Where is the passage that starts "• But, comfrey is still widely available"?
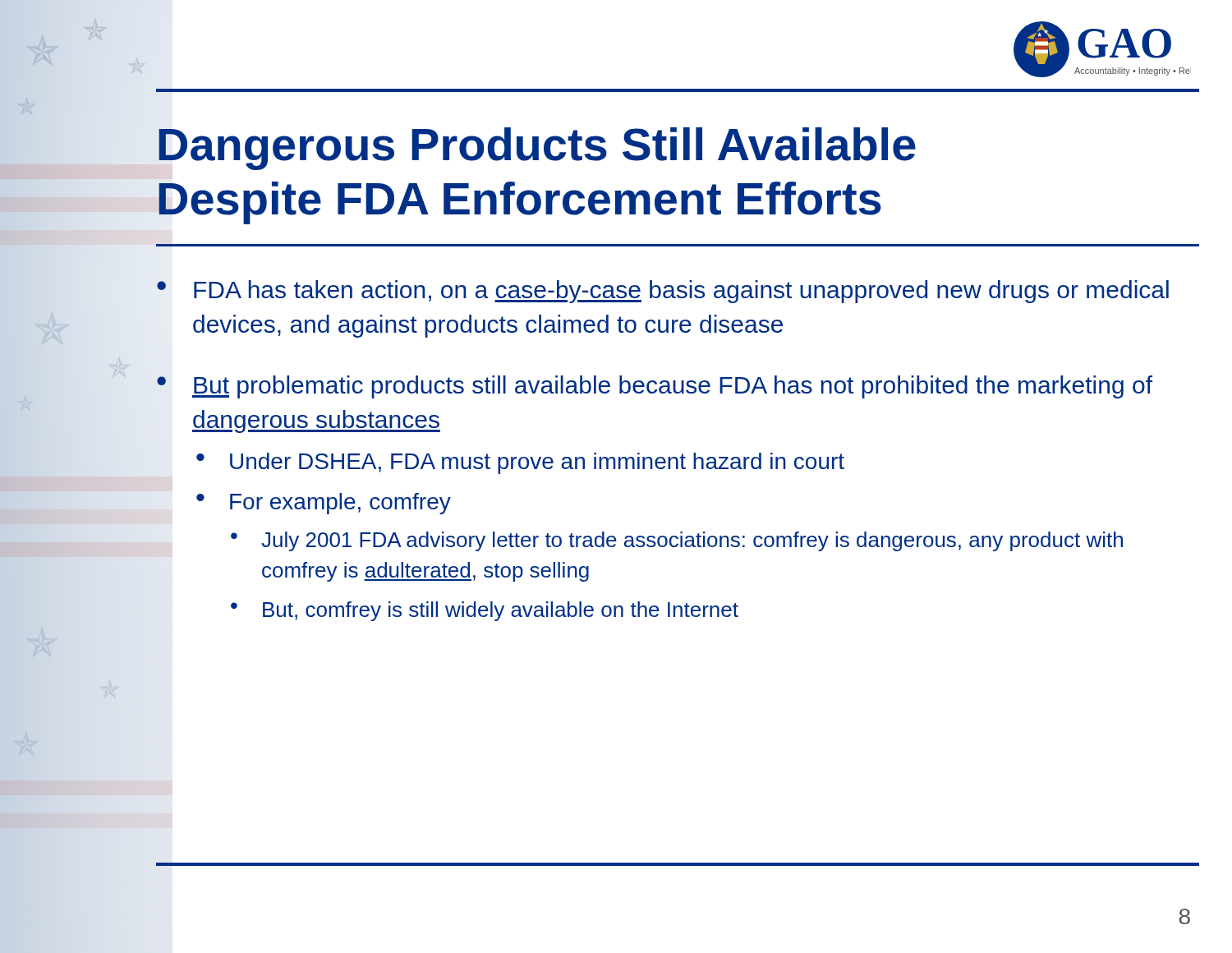The height and width of the screenshot is (953, 1232). tap(484, 610)
